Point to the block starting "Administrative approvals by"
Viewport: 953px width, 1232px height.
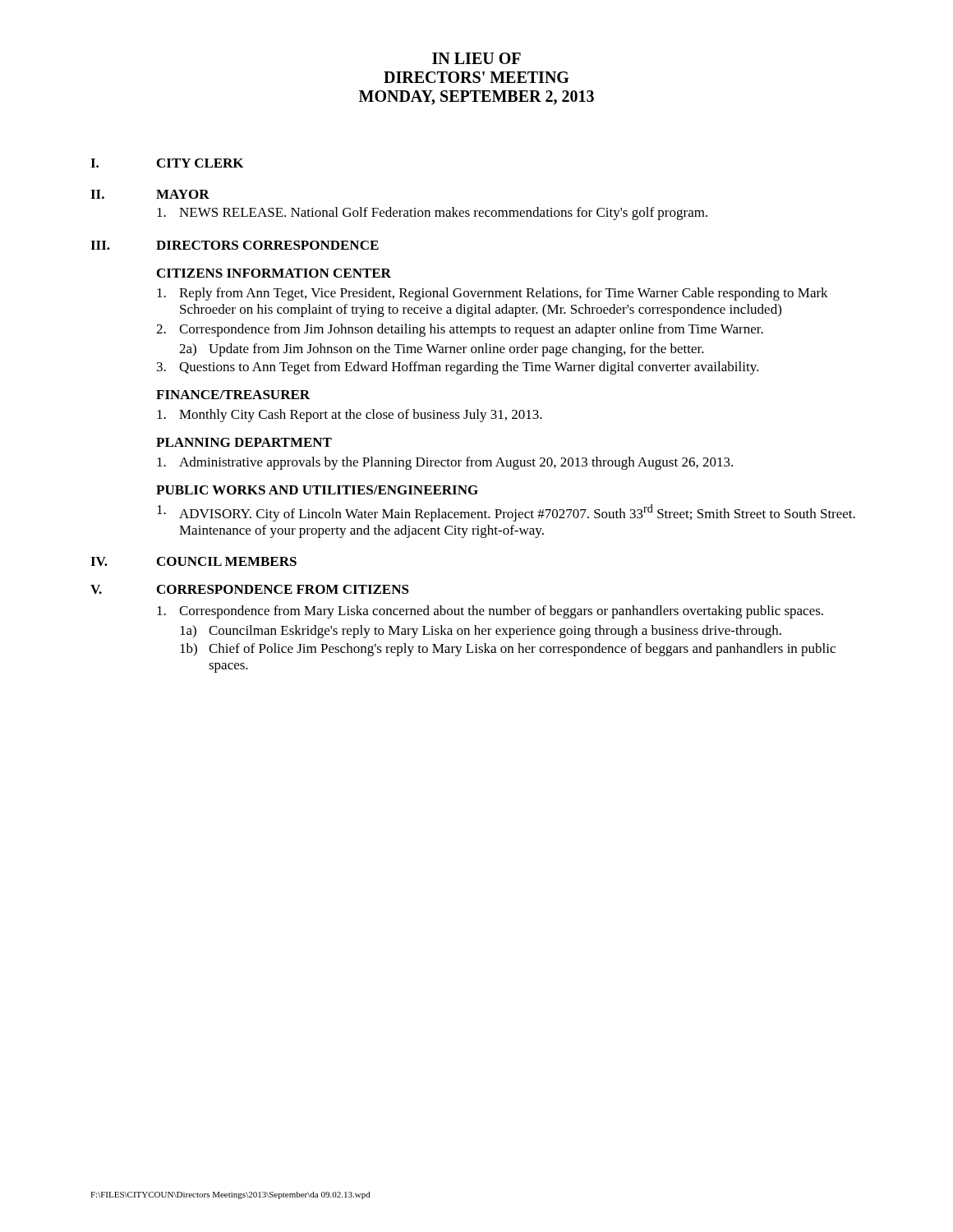pos(509,462)
